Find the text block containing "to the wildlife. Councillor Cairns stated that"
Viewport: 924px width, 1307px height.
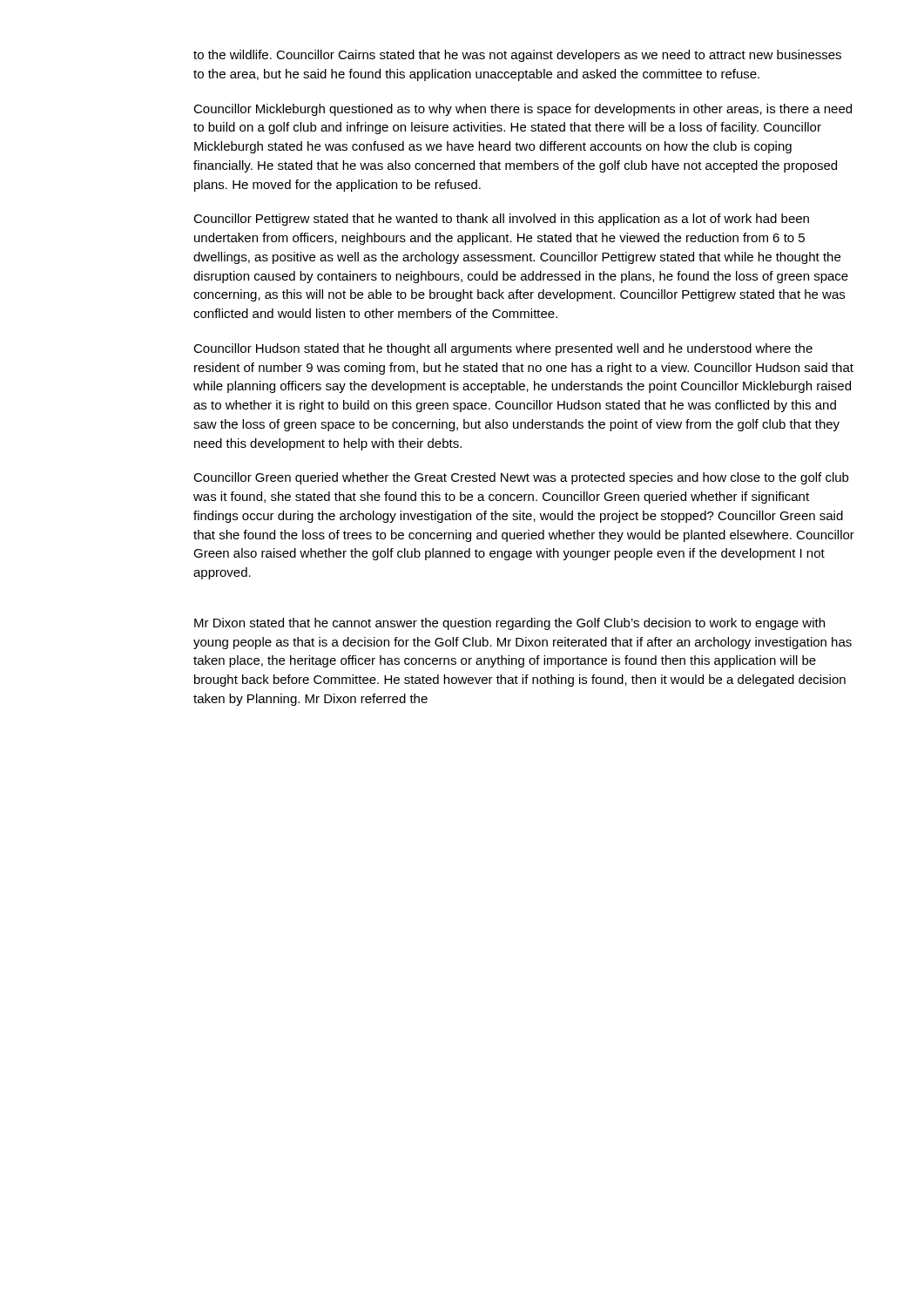pyautogui.click(x=518, y=64)
